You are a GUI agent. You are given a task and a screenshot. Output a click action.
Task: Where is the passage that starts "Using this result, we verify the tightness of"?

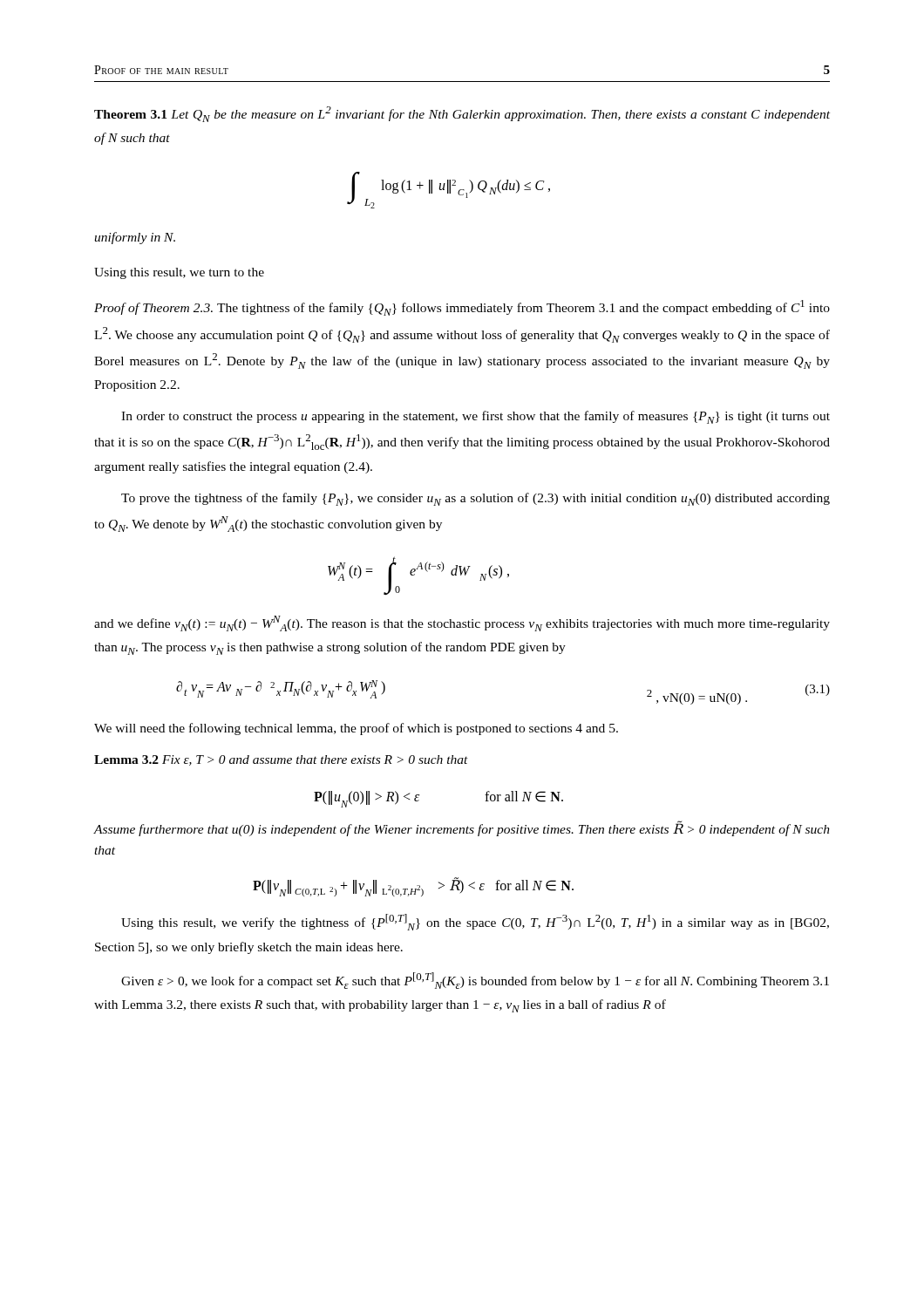click(462, 933)
